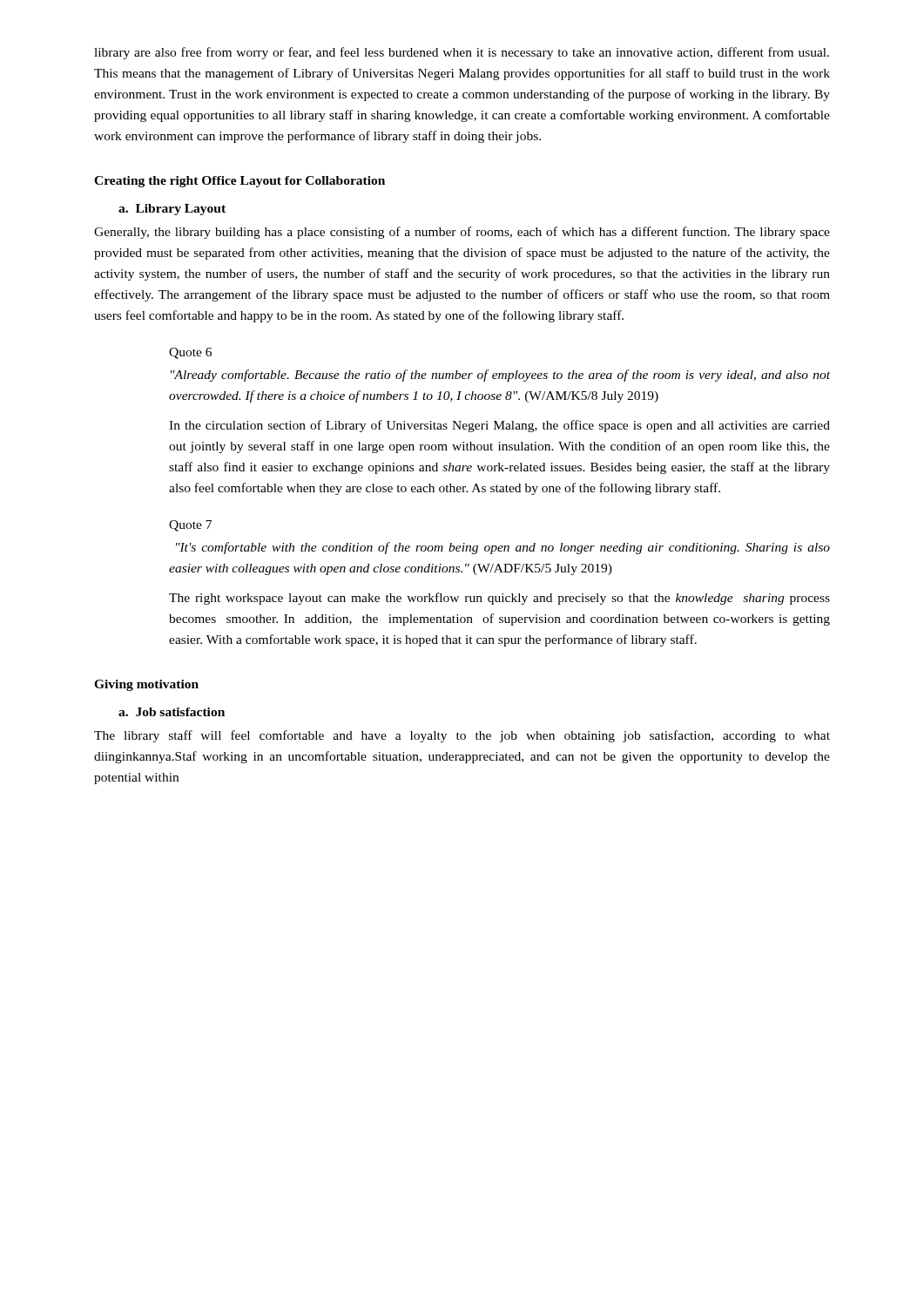Find the text block that says "In the circulation section of Library of Universitas"
Screen dimensions: 1307x924
tap(499, 457)
